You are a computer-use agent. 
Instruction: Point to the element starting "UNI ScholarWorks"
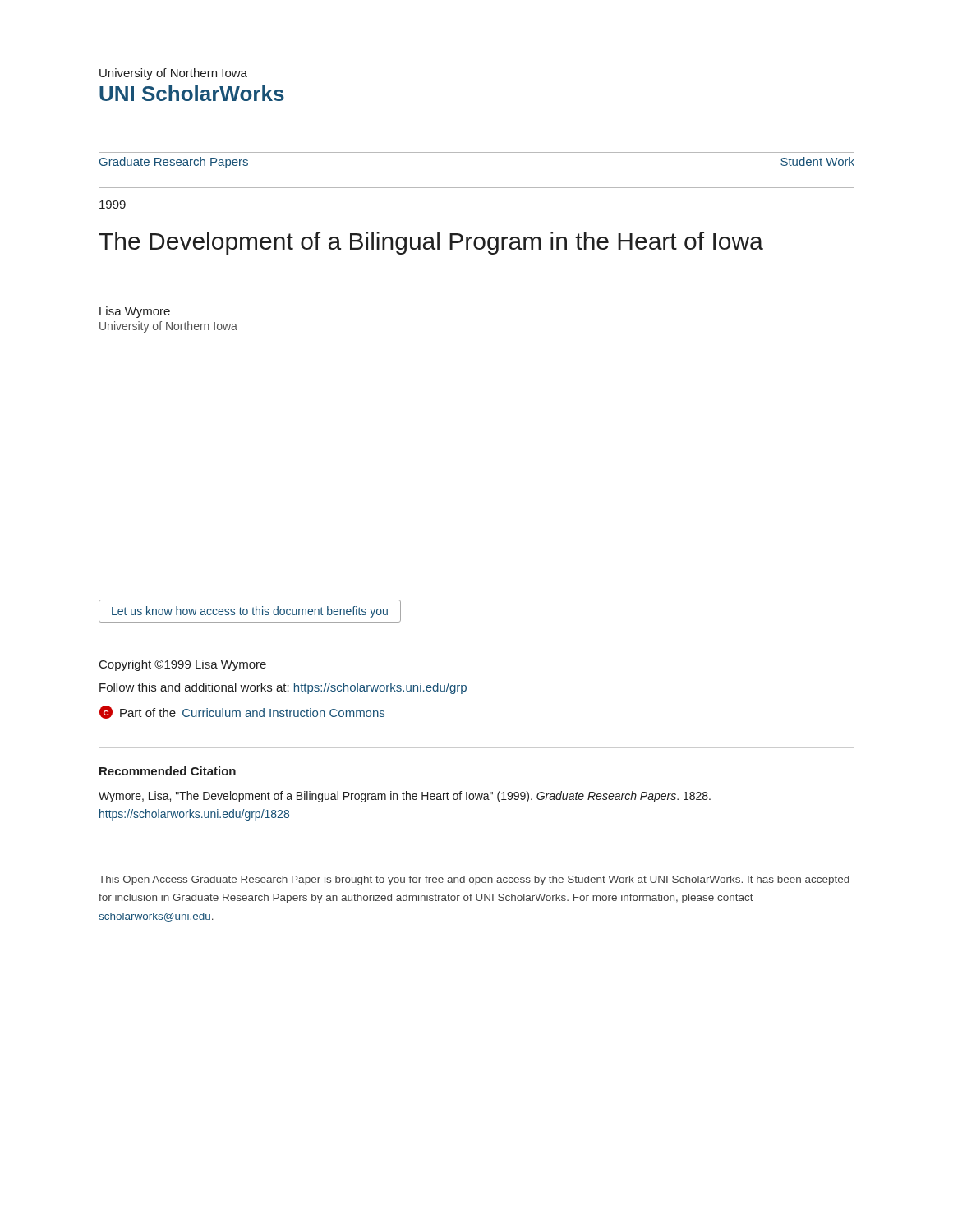(192, 94)
